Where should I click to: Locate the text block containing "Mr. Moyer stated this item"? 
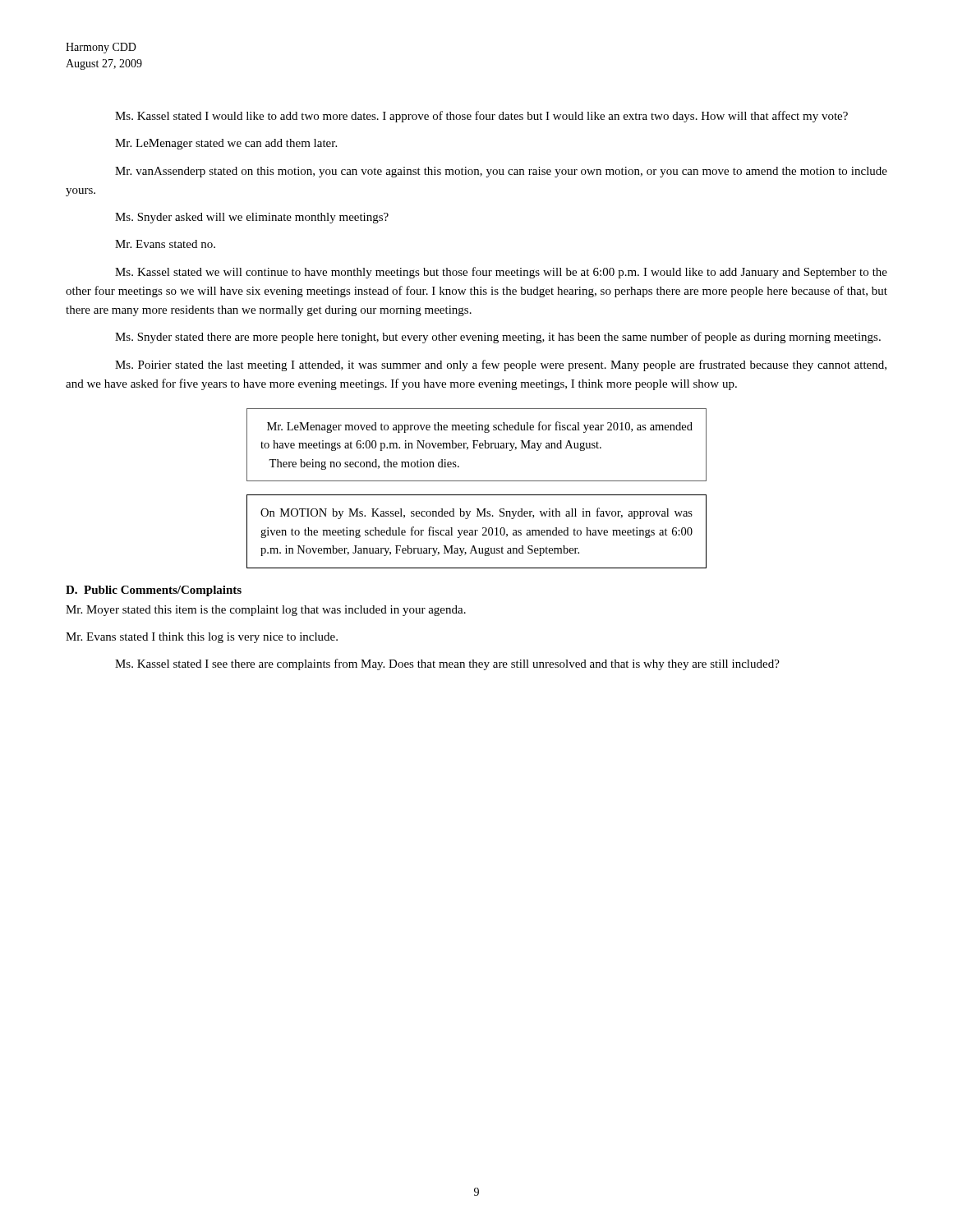tap(266, 609)
